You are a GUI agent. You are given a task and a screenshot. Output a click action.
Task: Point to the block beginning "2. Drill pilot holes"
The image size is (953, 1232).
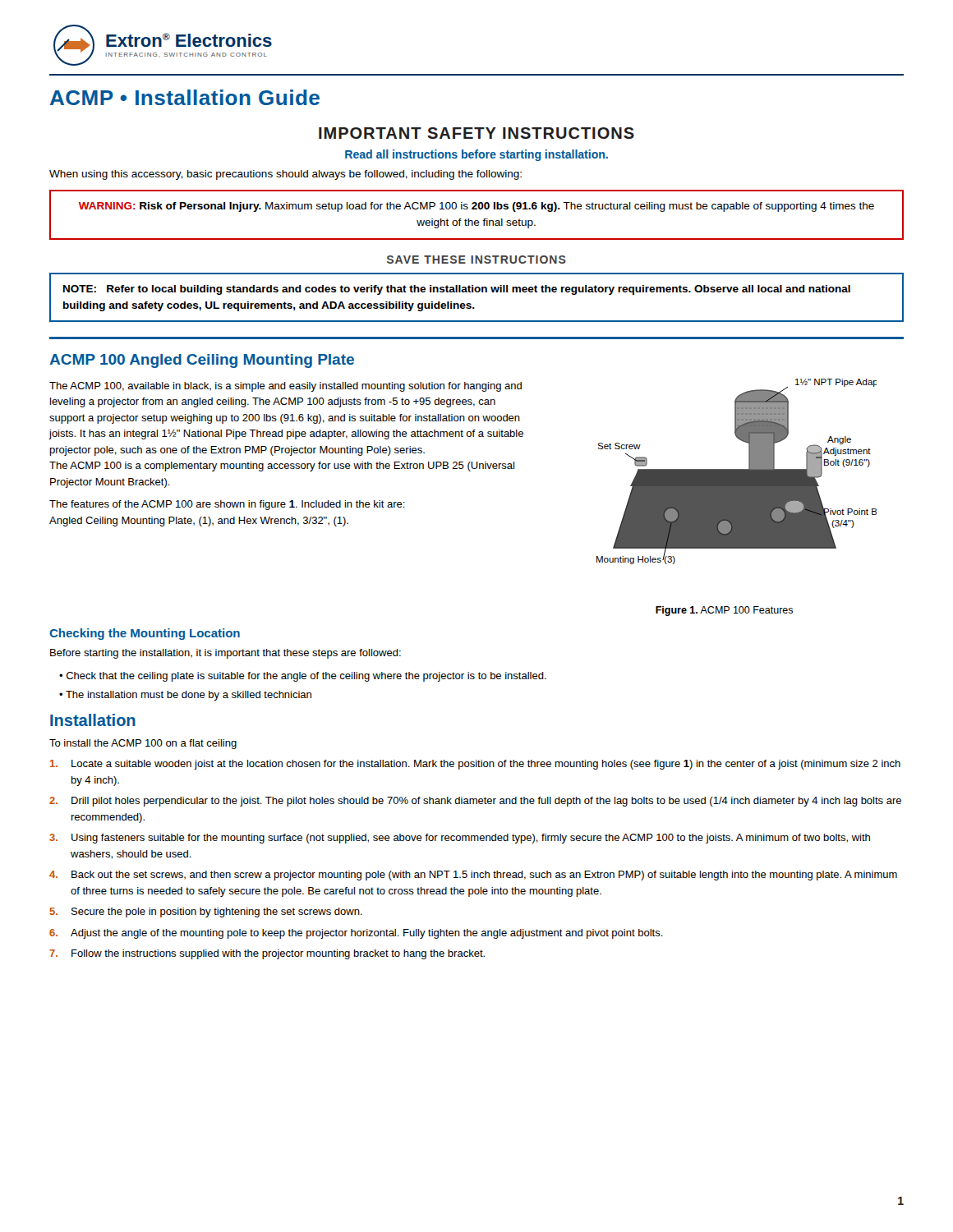point(476,809)
